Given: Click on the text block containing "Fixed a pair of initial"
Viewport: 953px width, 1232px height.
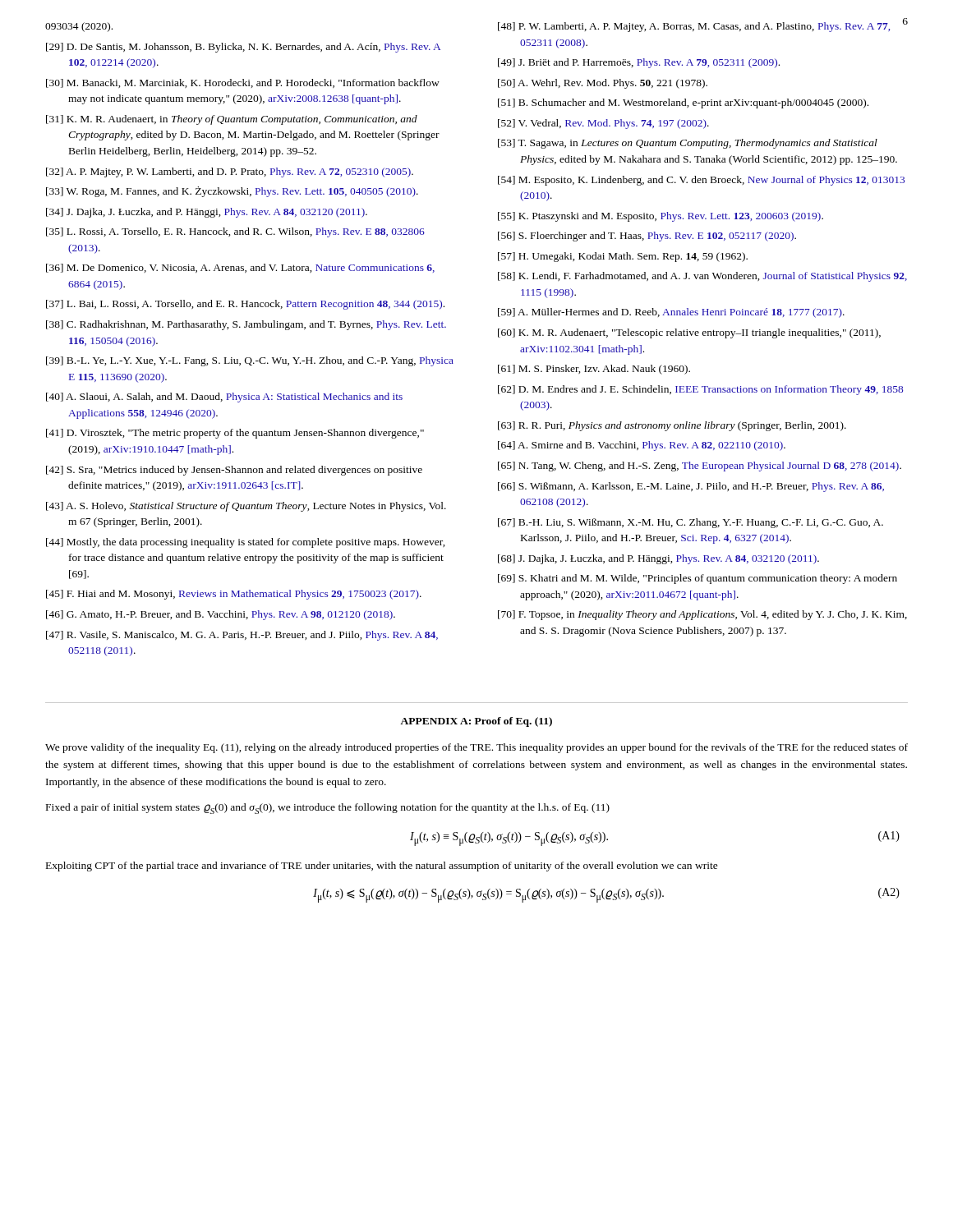Looking at the screenshot, I should (327, 808).
